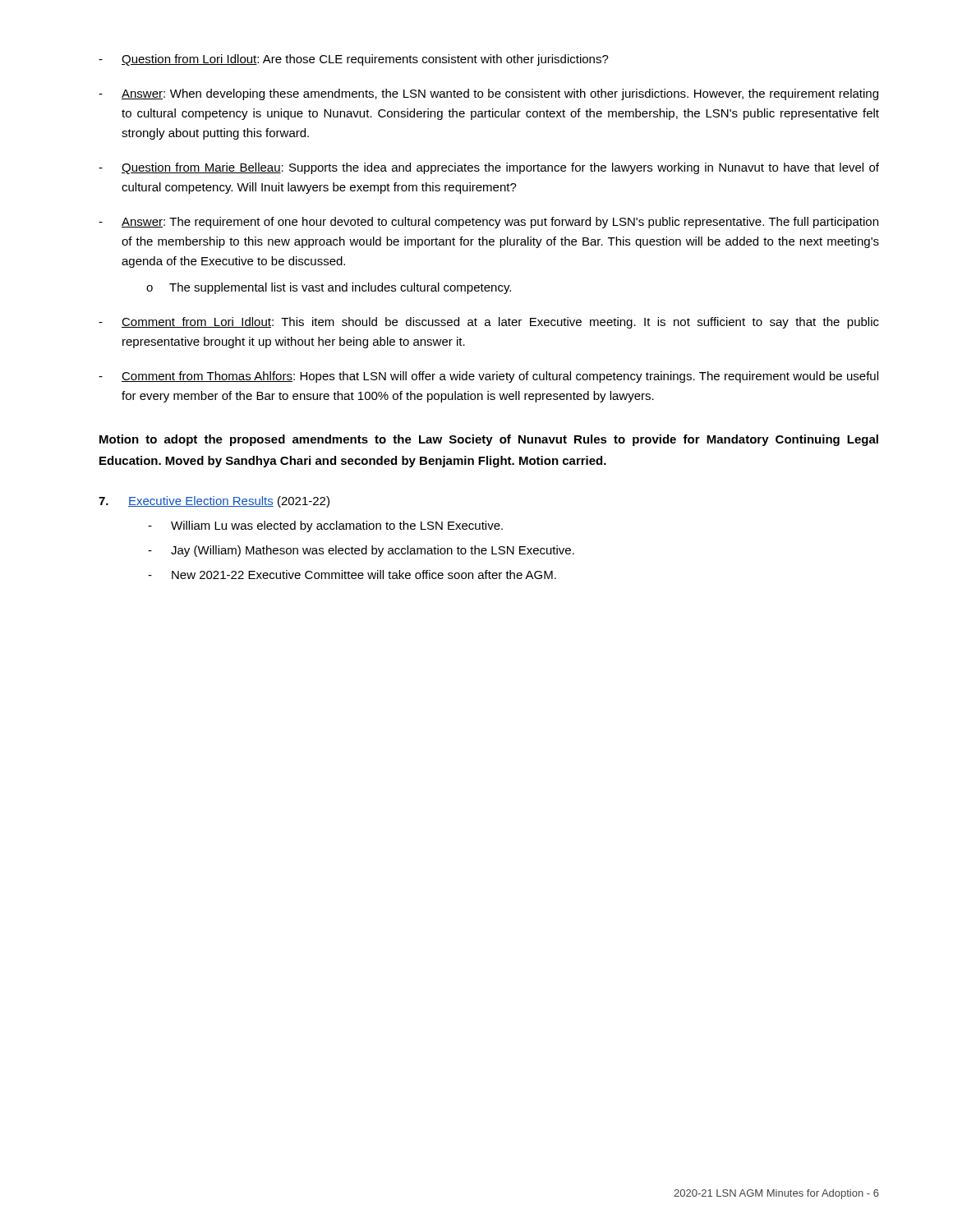Point to the block beginning "- Question from Lori Idlout: Are those CLE"
Image resolution: width=953 pixels, height=1232 pixels.
click(489, 59)
